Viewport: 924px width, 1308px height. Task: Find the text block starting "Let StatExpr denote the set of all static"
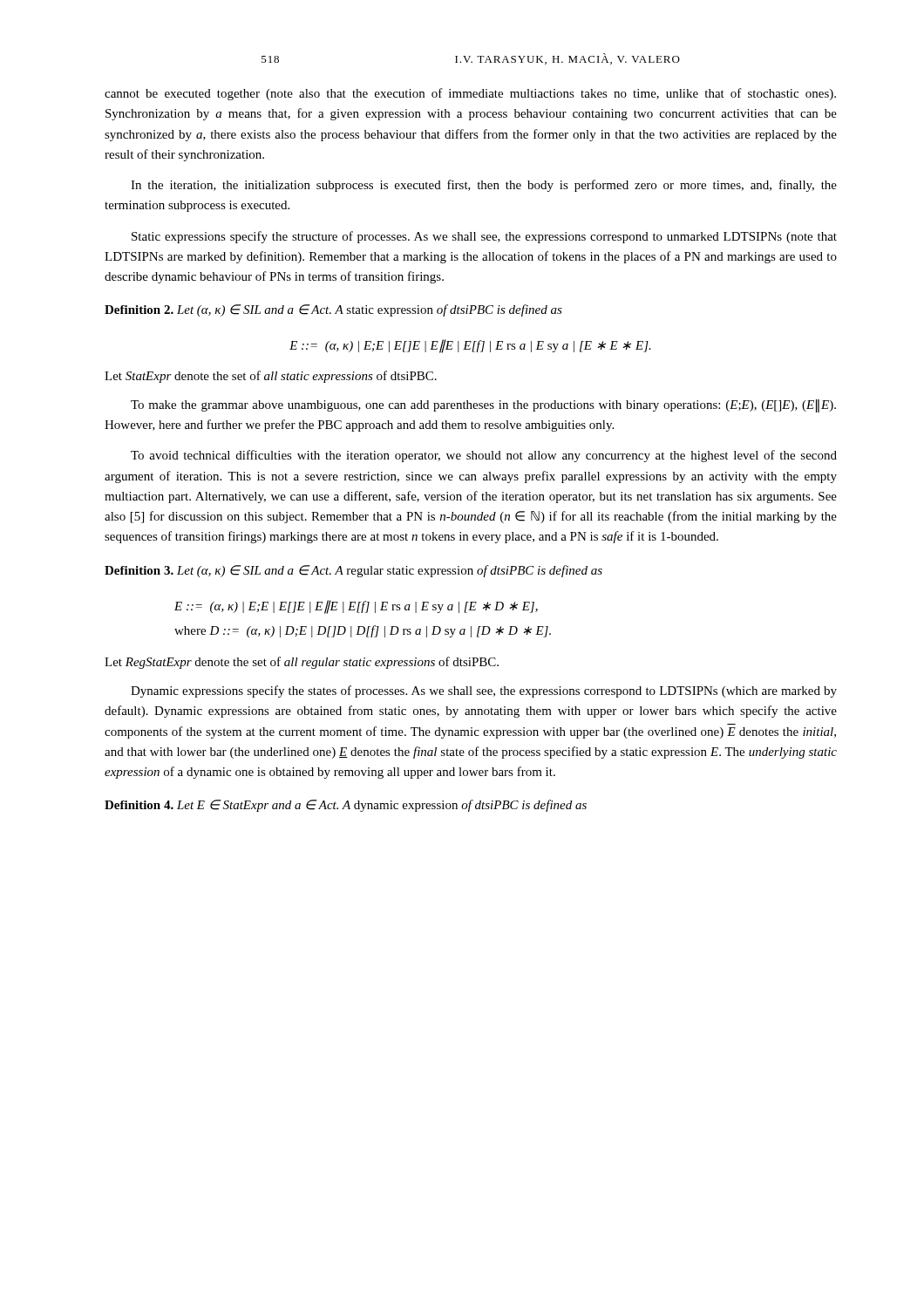point(271,377)
